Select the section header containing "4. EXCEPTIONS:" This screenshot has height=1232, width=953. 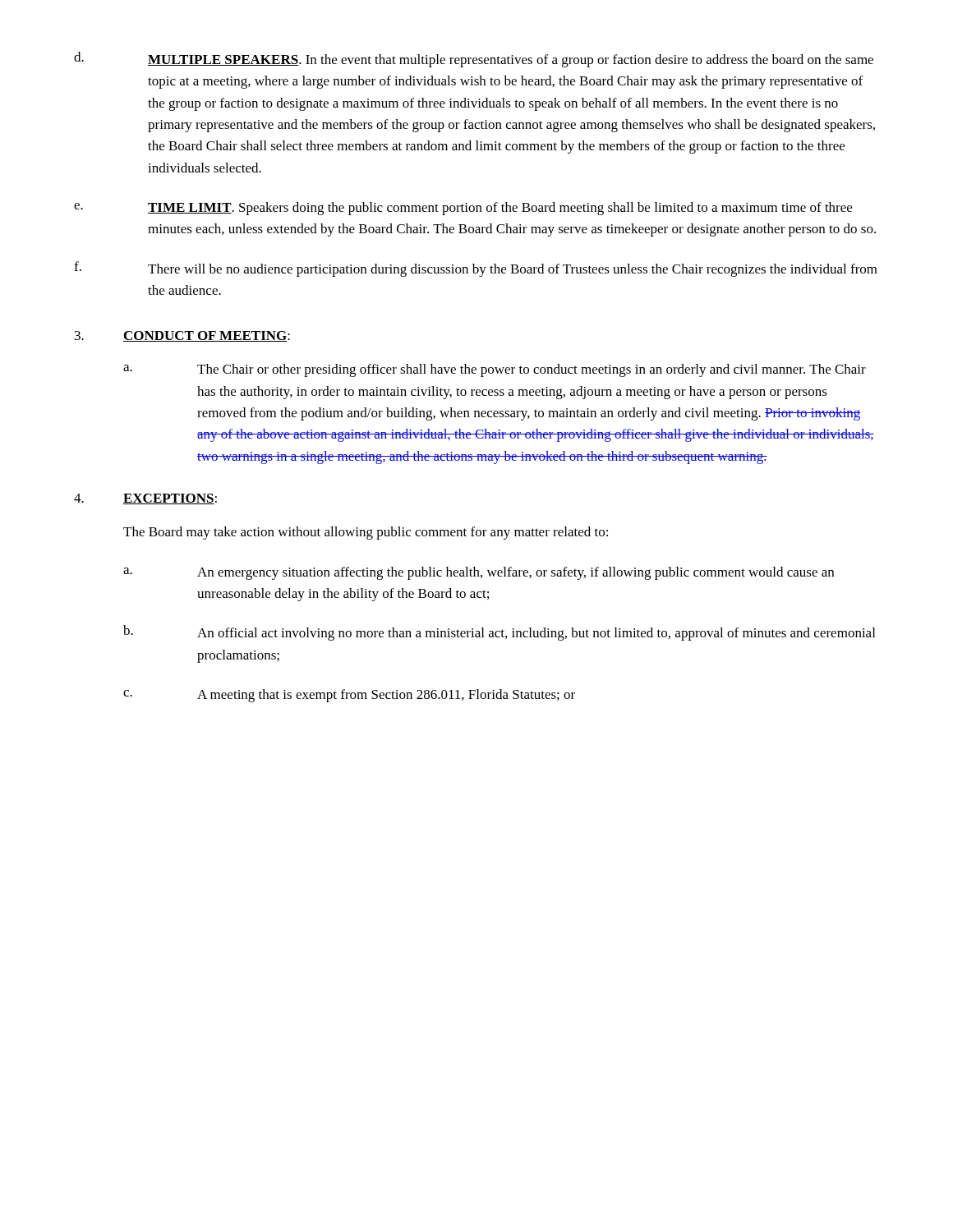146,499
